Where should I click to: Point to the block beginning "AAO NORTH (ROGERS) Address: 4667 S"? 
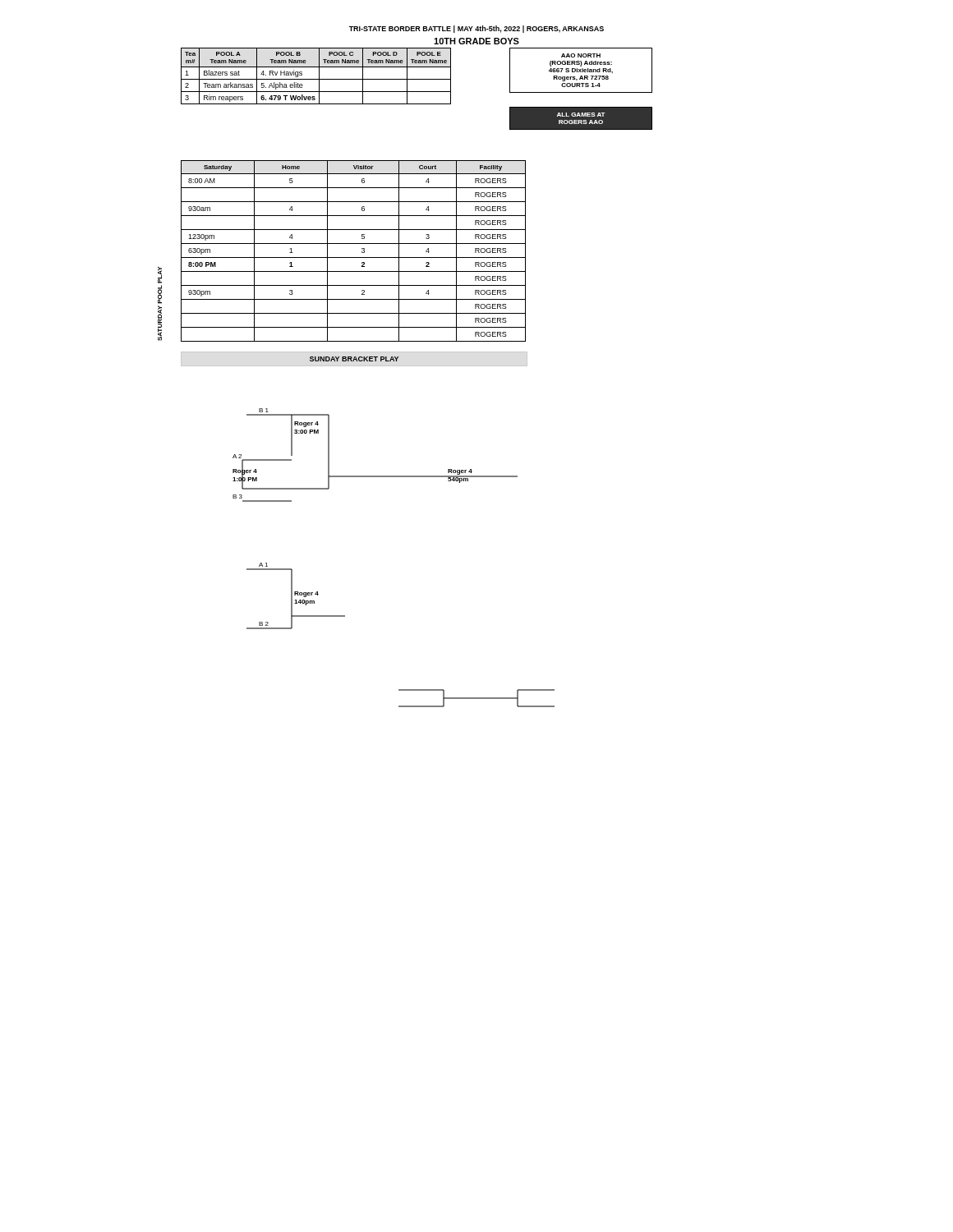coord(581,70)
